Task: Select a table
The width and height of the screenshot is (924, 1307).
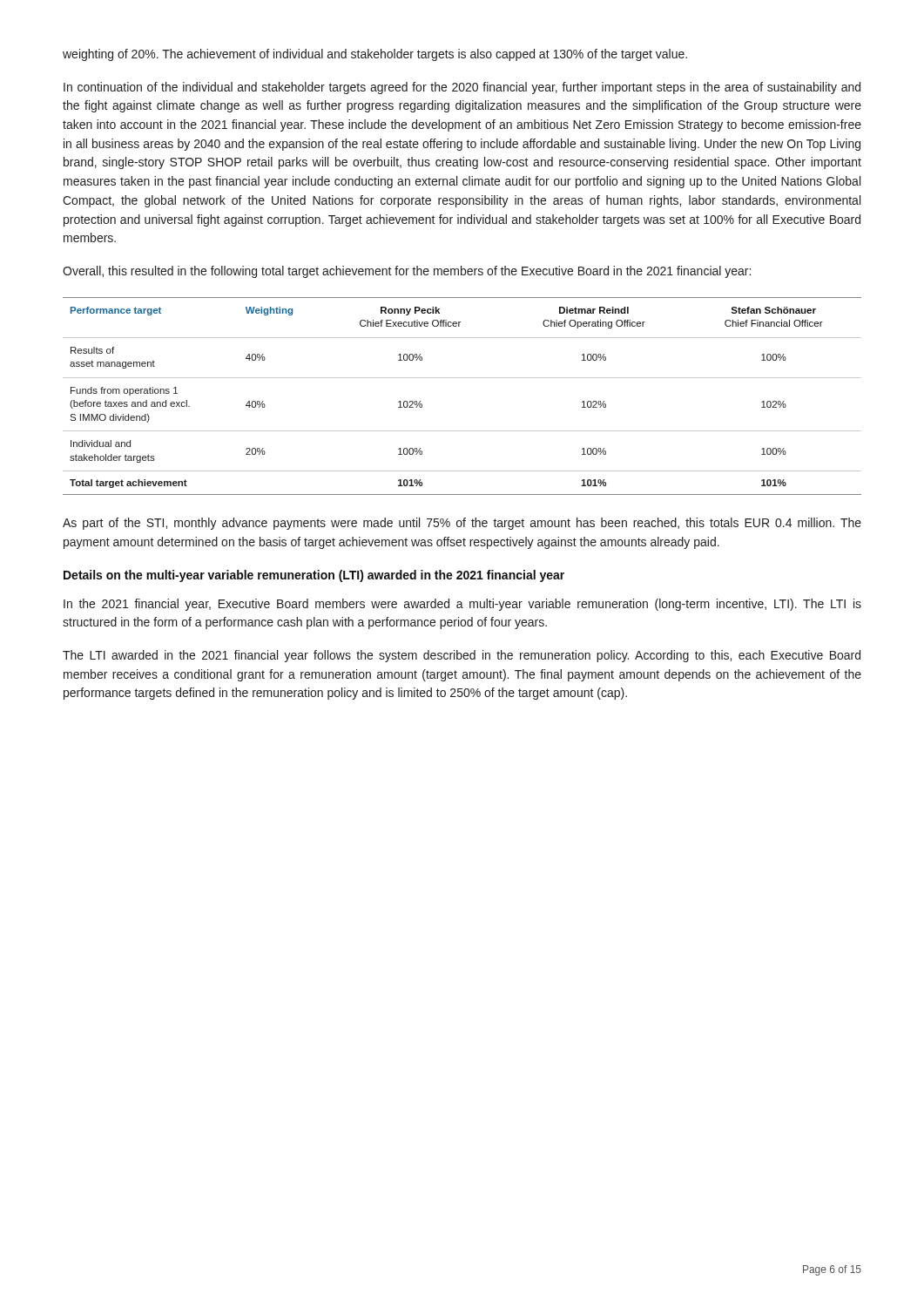Action: click(x=462, y=396)
